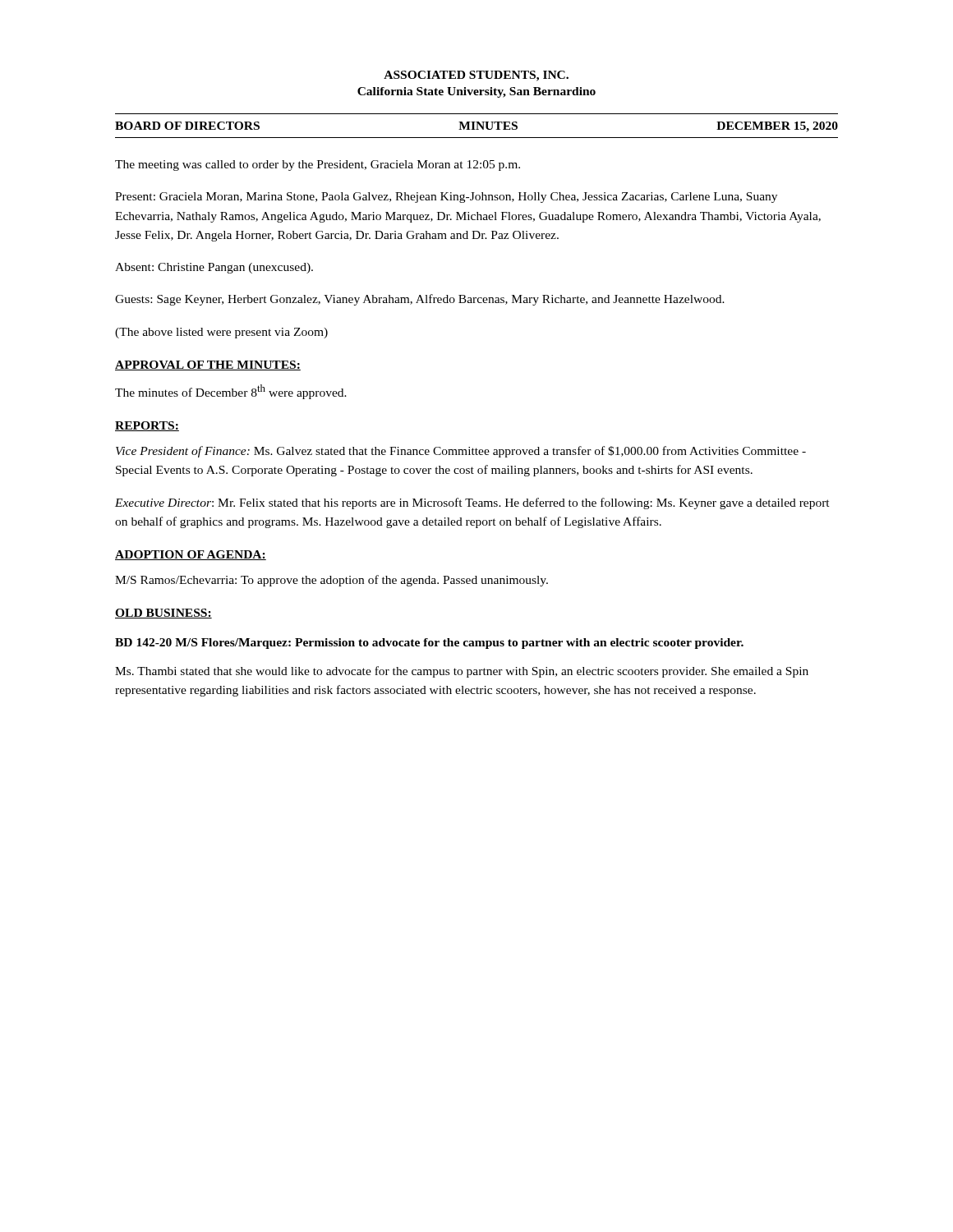Screen dimensions: 1232x953
Task: Find the text block that reads "The meeting was called to"
Action: coord(318,164)
